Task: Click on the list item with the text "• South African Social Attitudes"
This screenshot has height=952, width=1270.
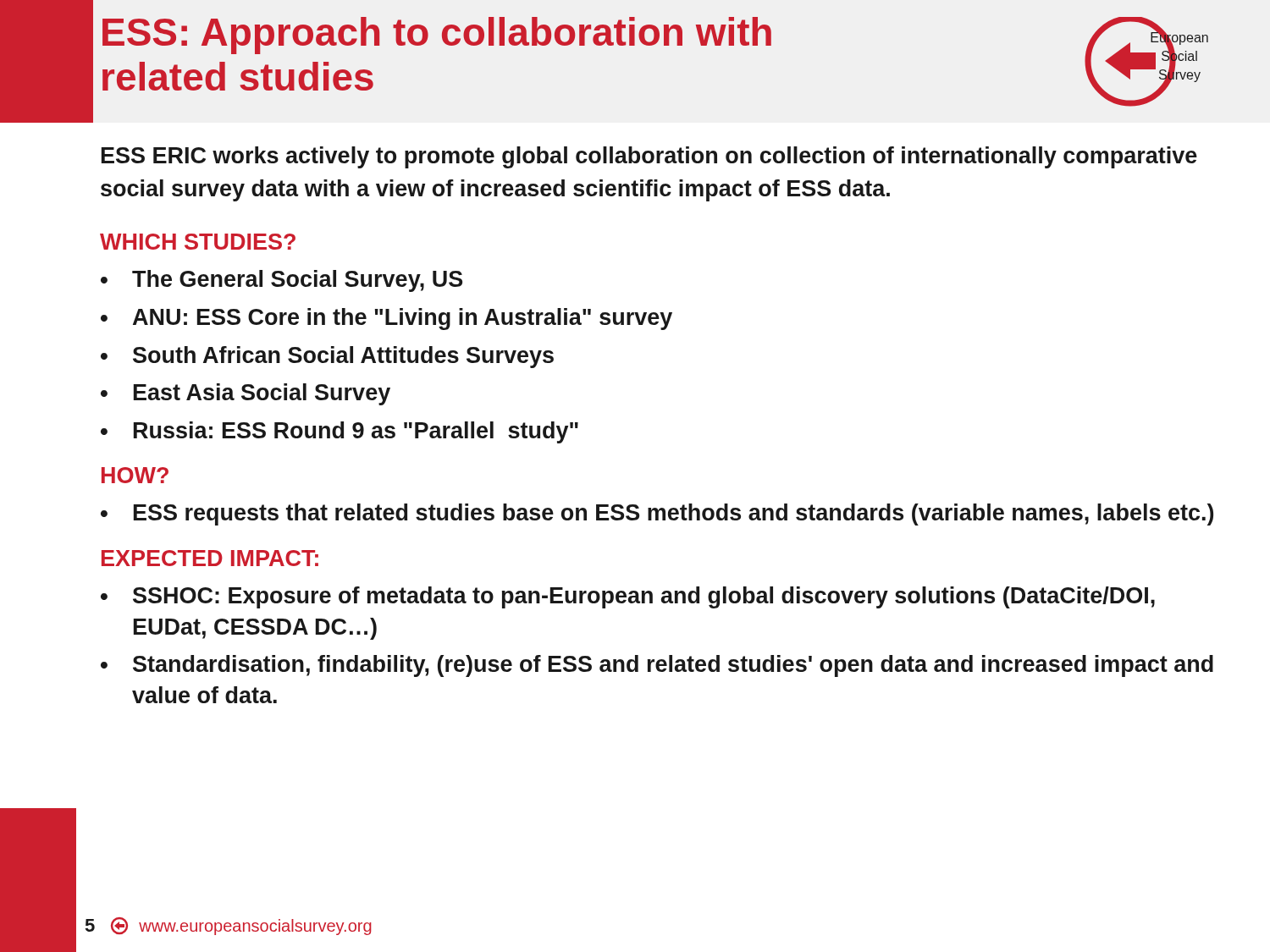Action: (x=327, y=357)
